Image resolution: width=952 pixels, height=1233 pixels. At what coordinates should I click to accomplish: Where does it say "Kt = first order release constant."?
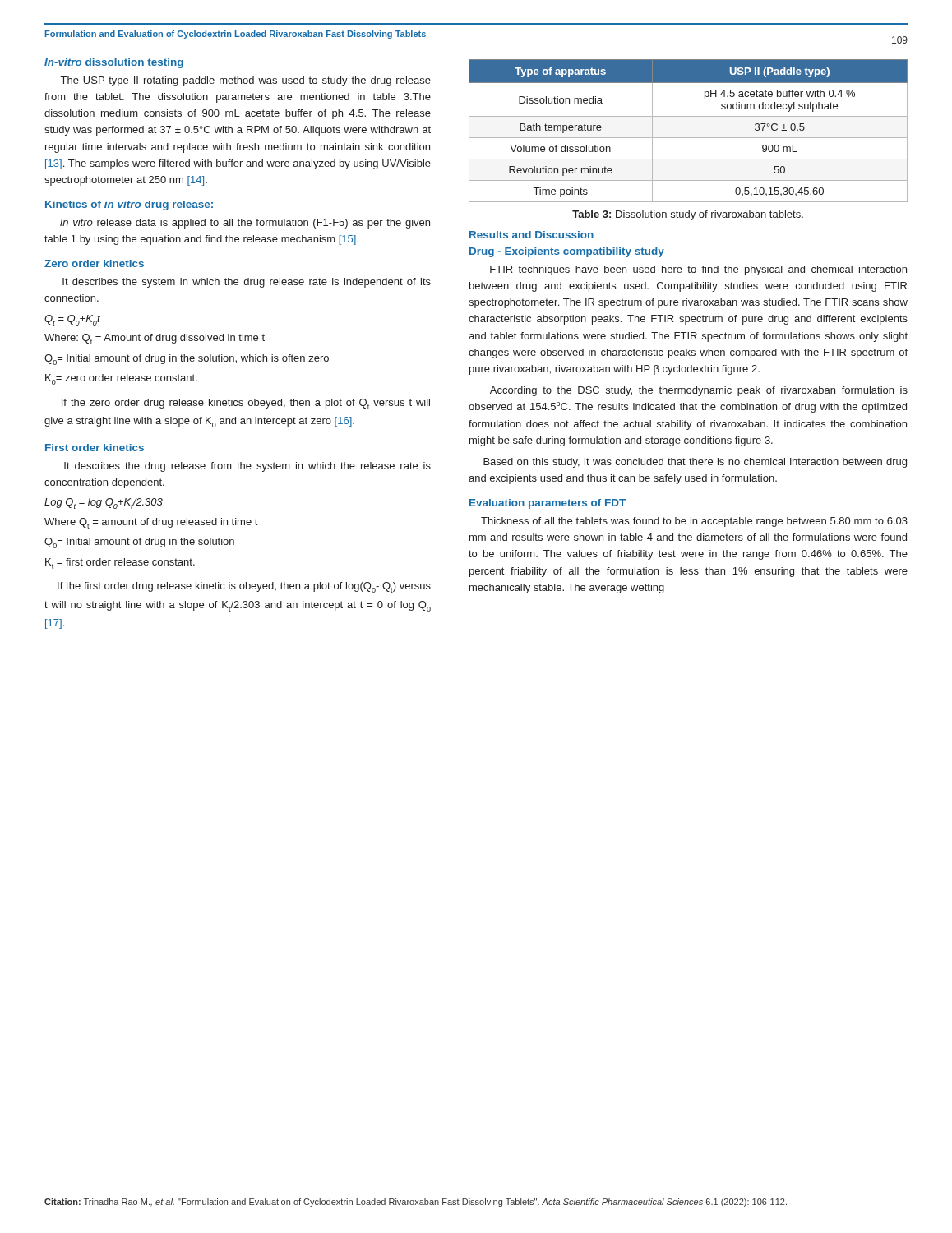(120, 563)
